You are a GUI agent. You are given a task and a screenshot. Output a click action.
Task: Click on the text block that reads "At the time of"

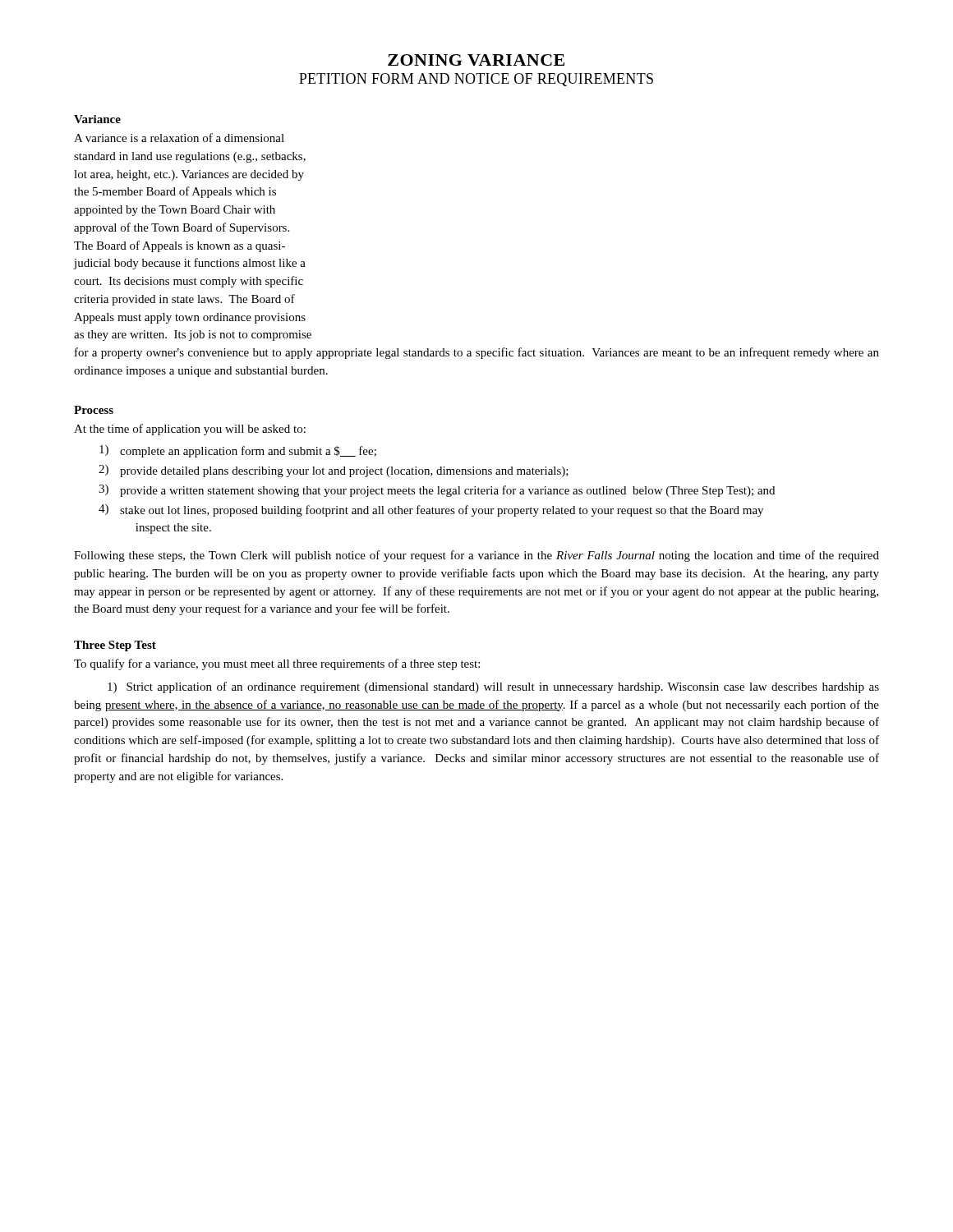pyautogui.click(x=190, y=428)
